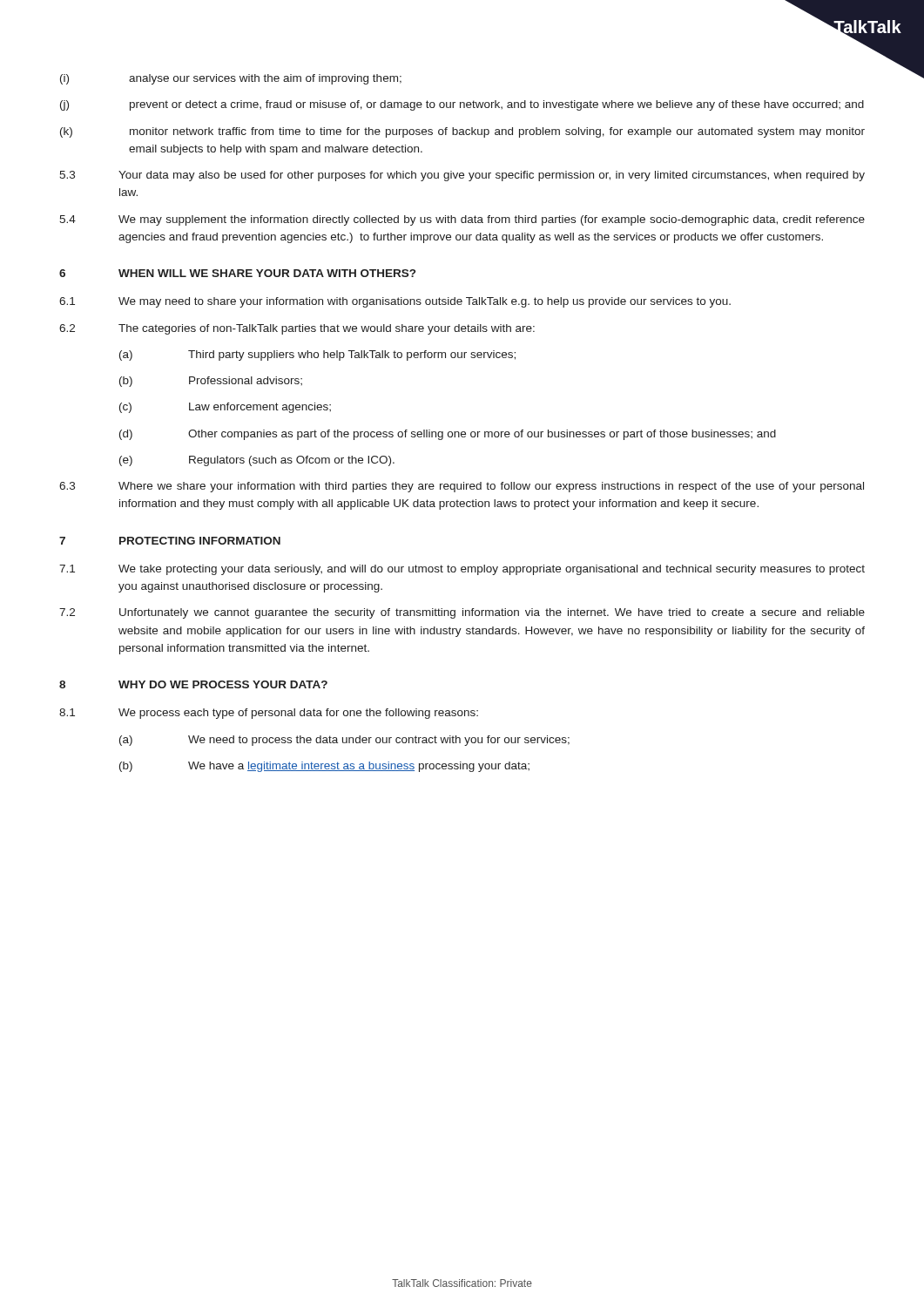Select the list item that says "(k) monitor network traffic from time to"
The height and width of the screenshot is (1307, 924).
coord(462,140)
